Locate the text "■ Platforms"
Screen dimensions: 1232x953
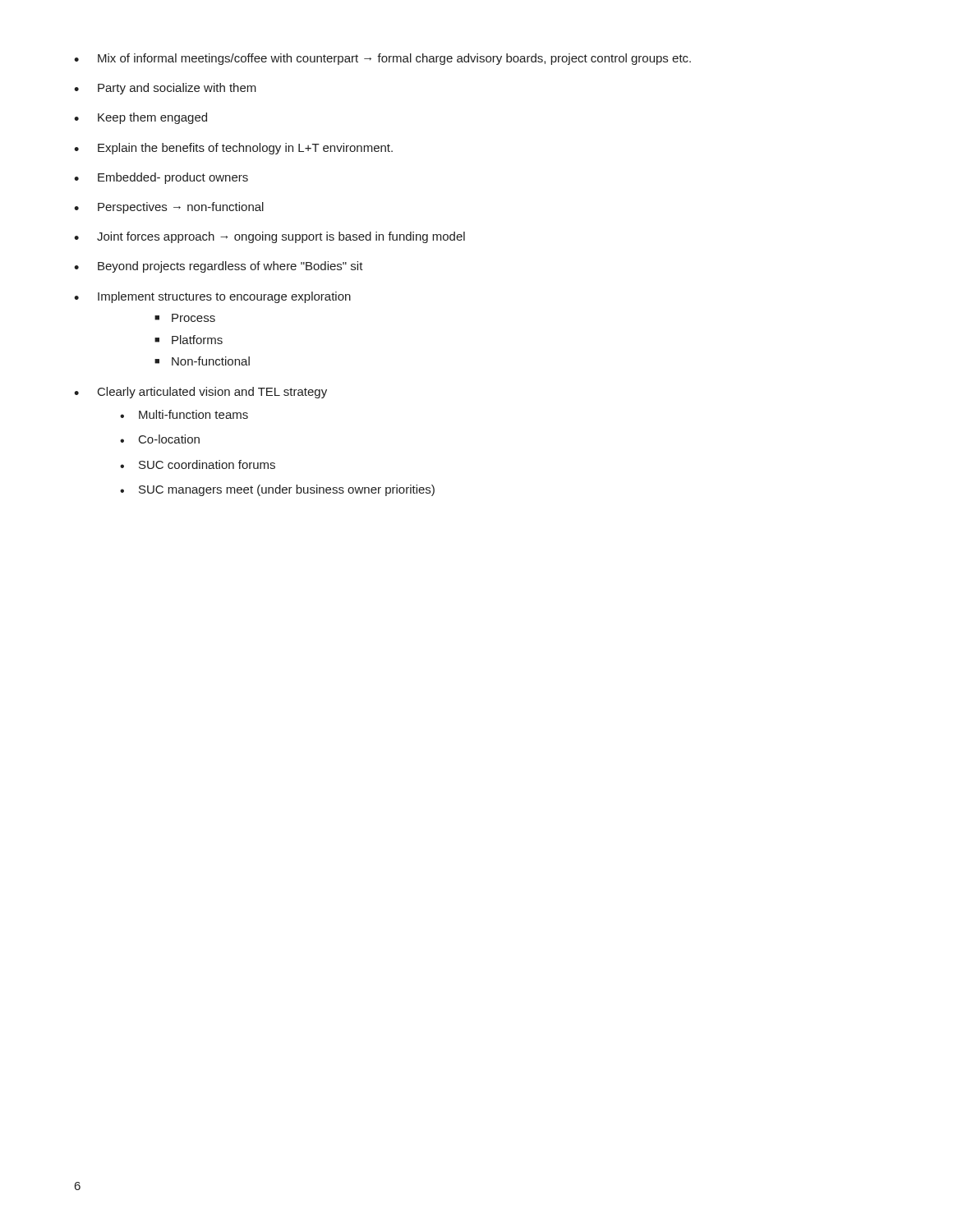(189, 340)
